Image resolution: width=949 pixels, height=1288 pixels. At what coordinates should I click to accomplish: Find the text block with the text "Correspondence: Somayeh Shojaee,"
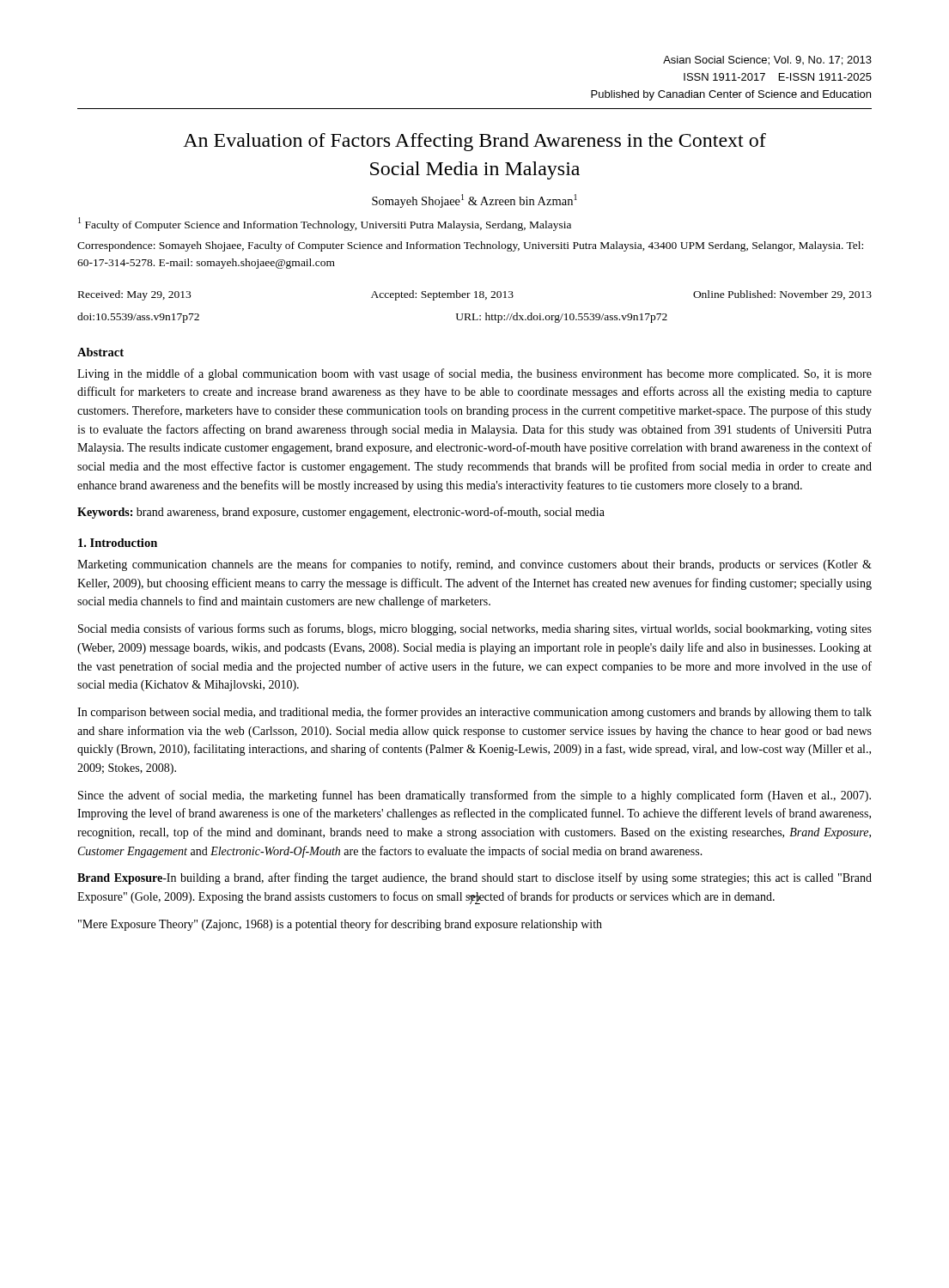point(471,254)
